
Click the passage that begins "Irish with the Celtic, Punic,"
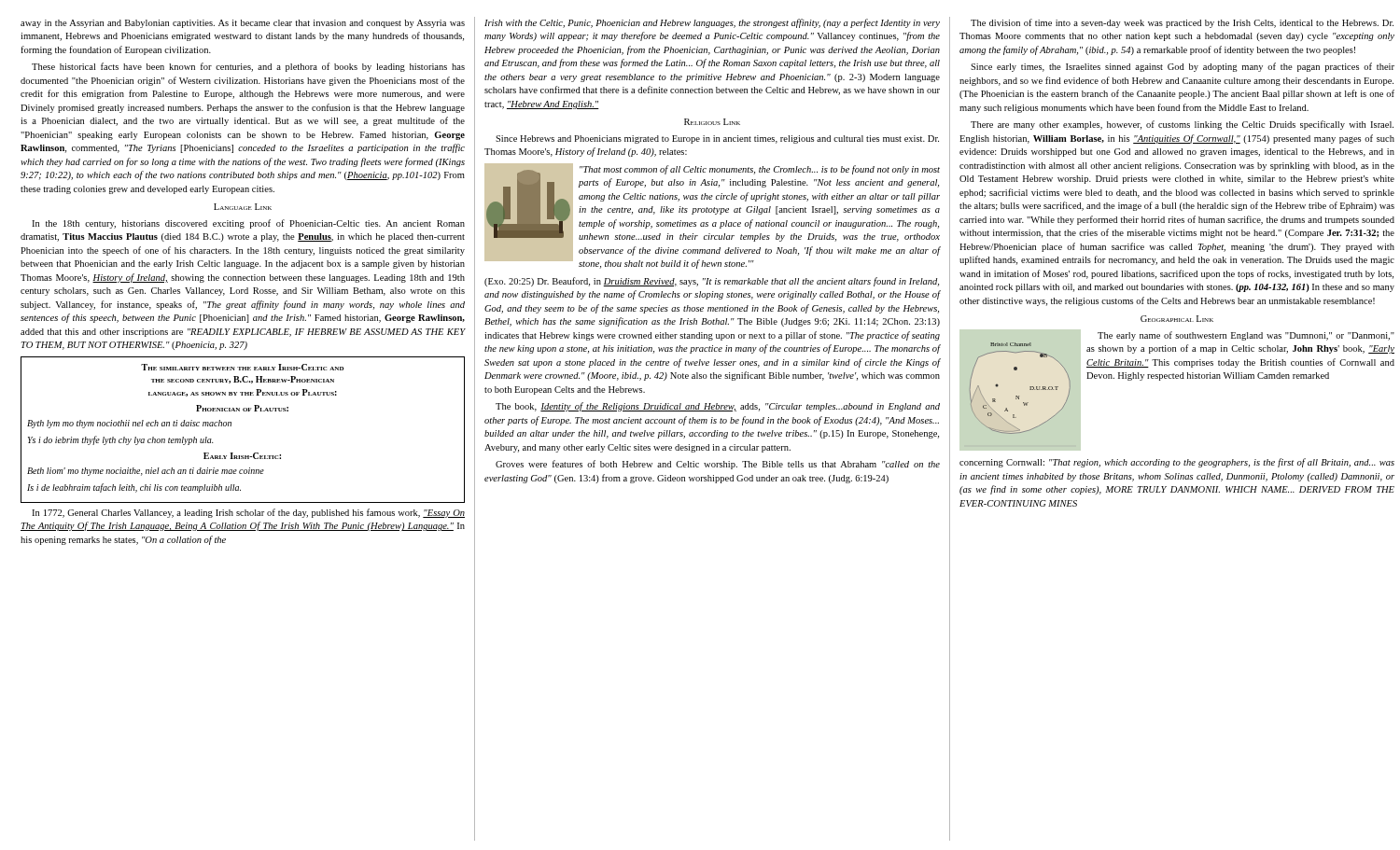pyautogui.click(x=712, y=64)
